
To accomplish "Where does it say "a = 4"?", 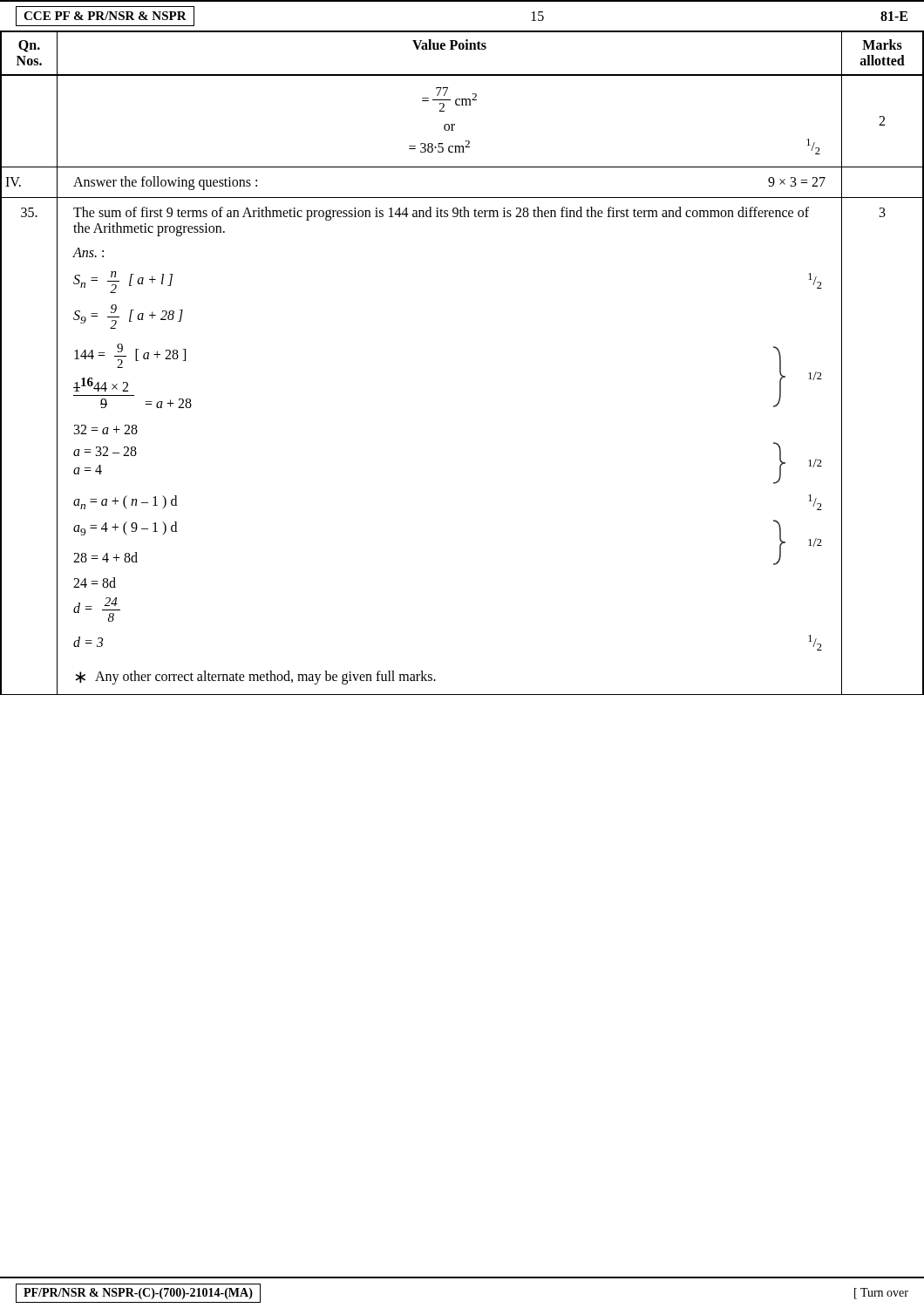I will tap(88, 470).
